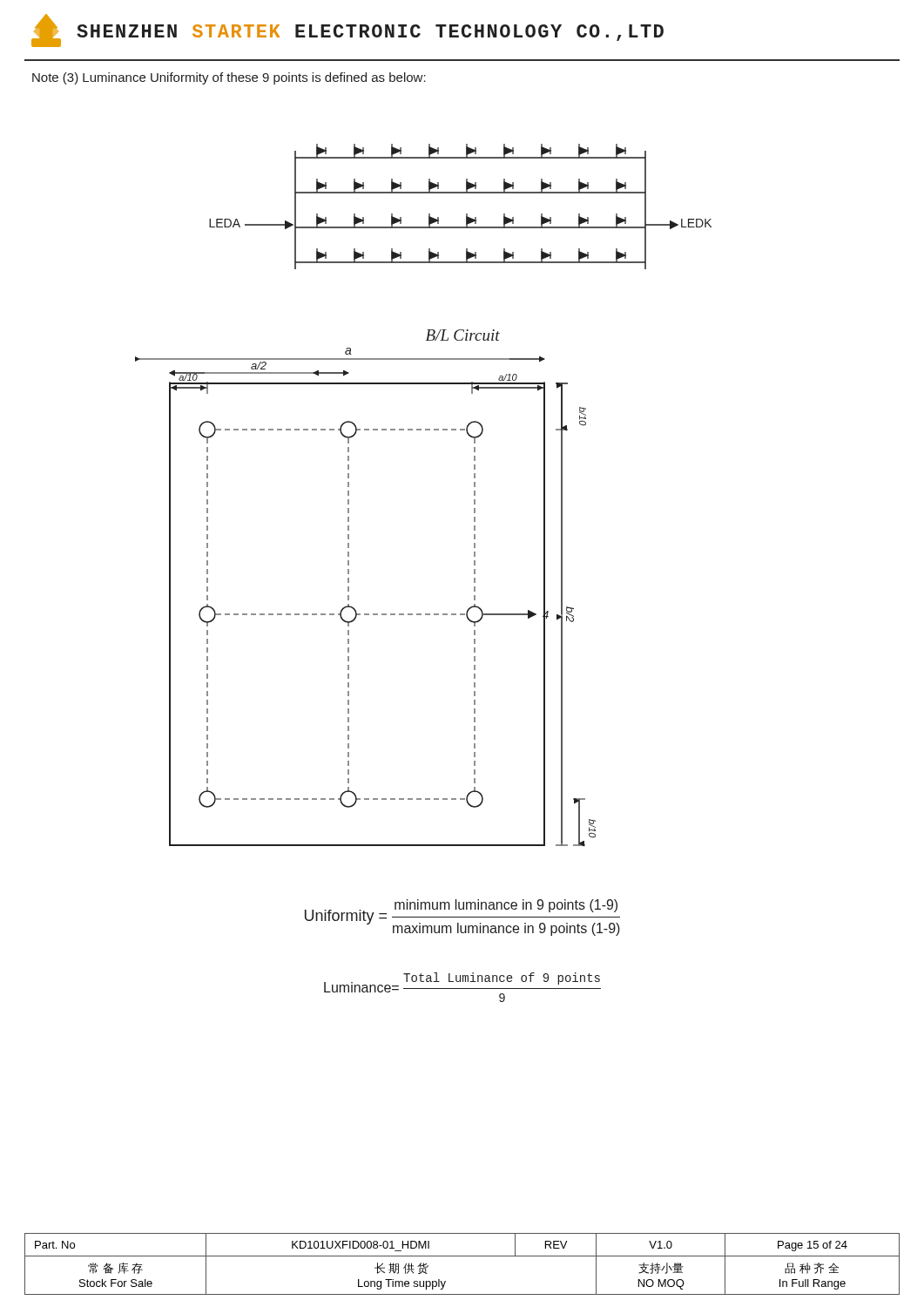
Task: Locate the formula with the text "Luminance= Total Luminance of"
Action: click(462, 988)
